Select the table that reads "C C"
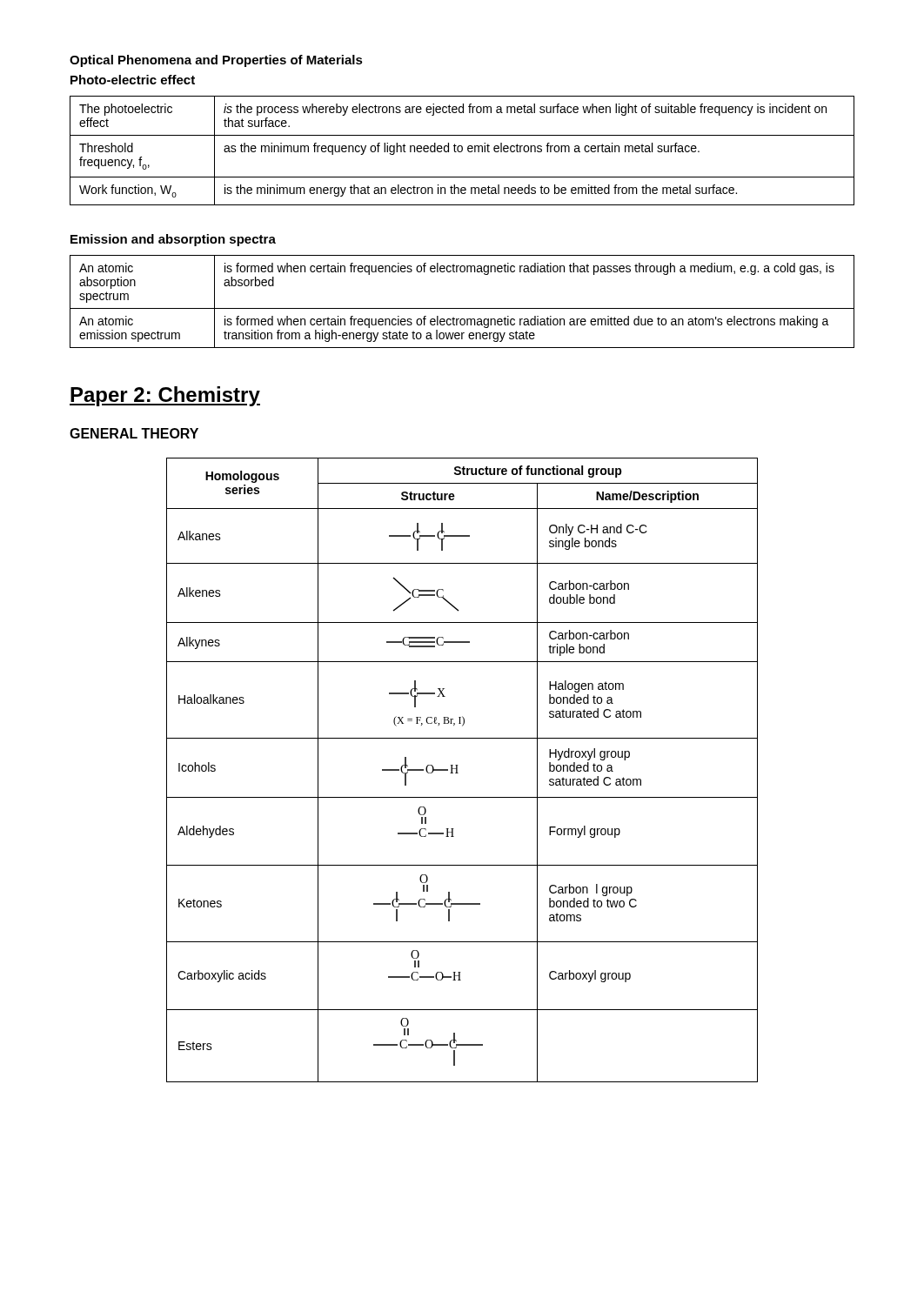 (462, 770)
